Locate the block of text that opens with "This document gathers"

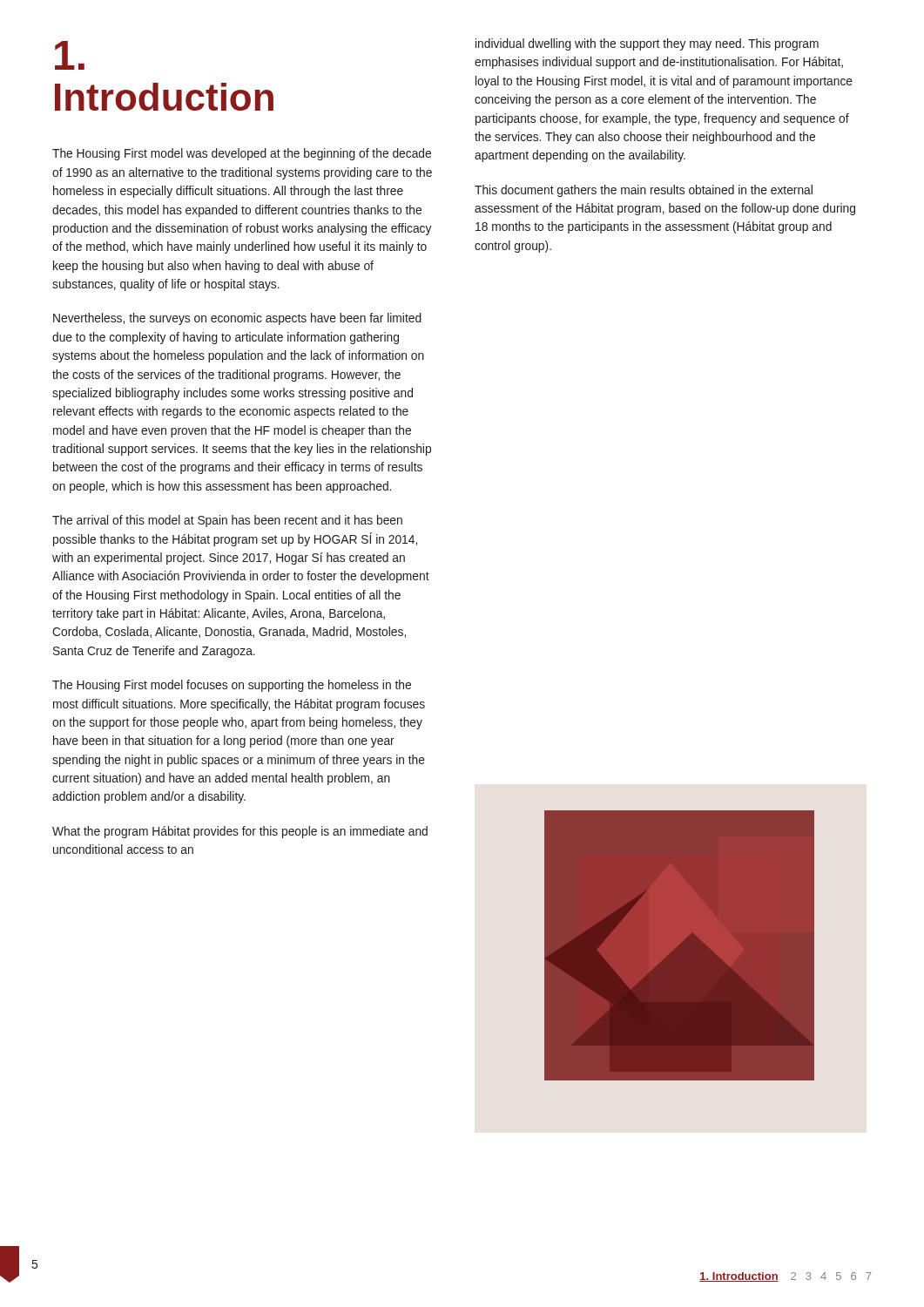(665, 218)
